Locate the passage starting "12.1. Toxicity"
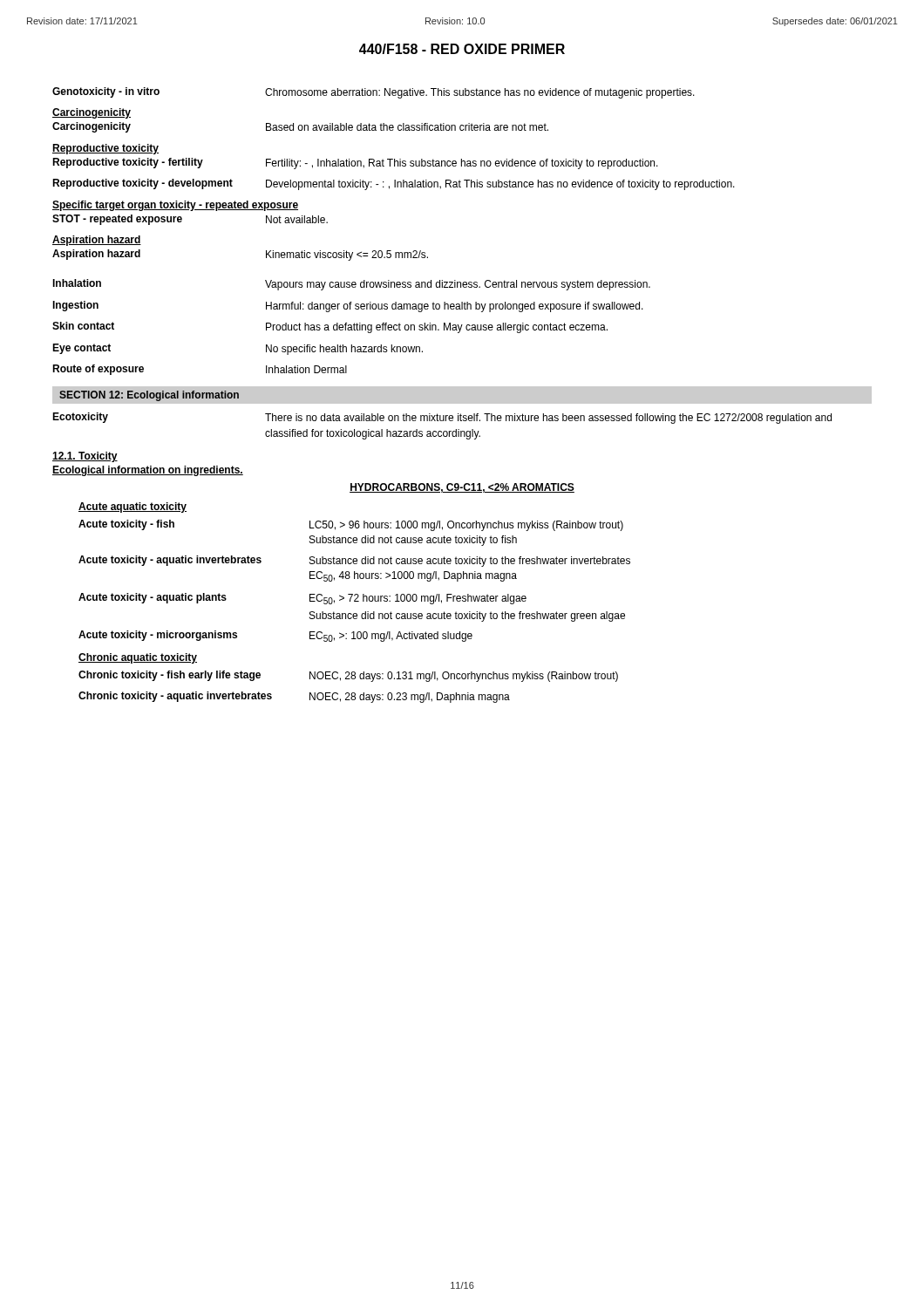The height and width of the screenshot is (1308, 924). (x=85, y=456)
